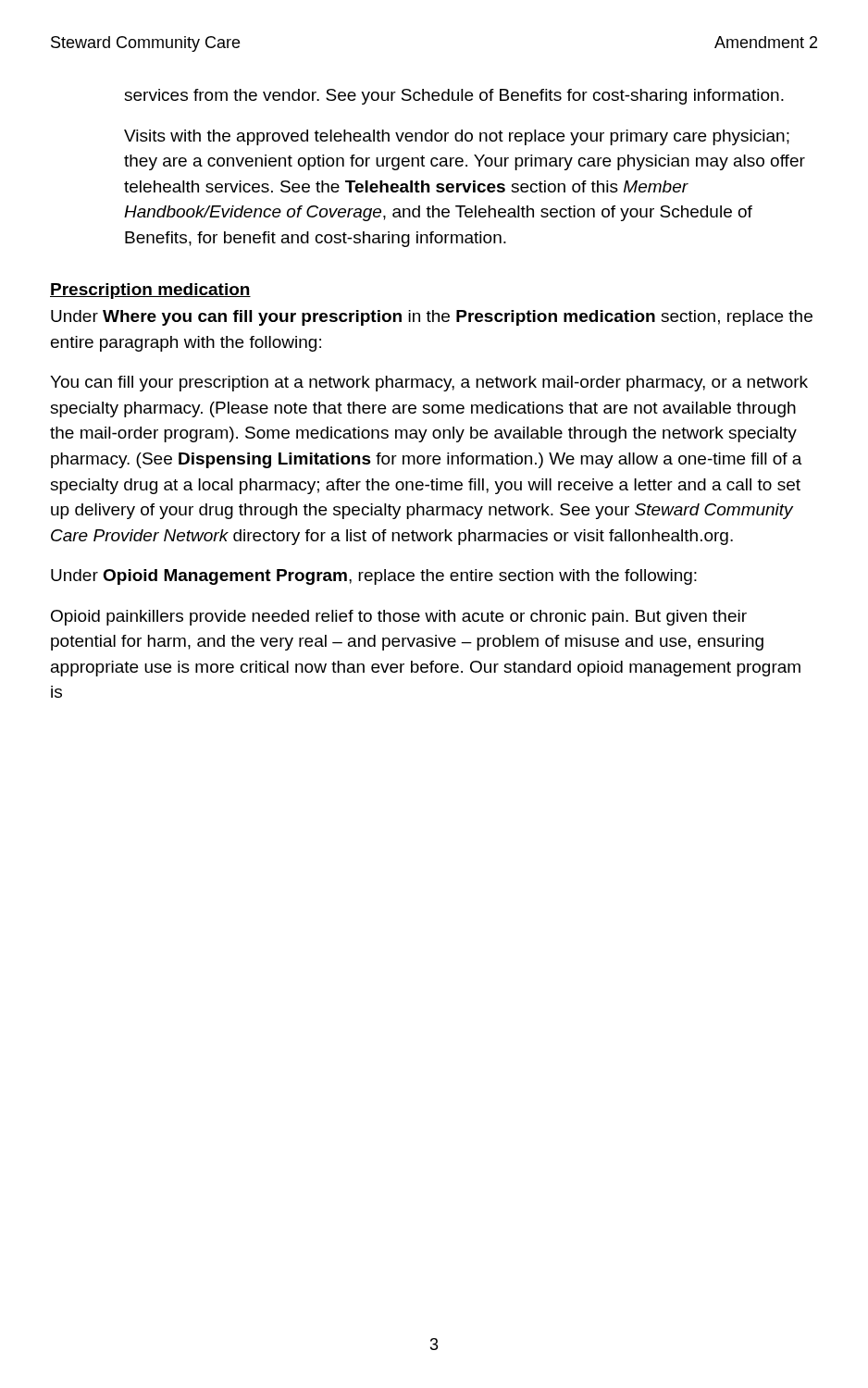Navigate to the text starting "Under Where you can fill"
The width and height of the screenshot is (868, 1388).
click(x=432, y=329)
